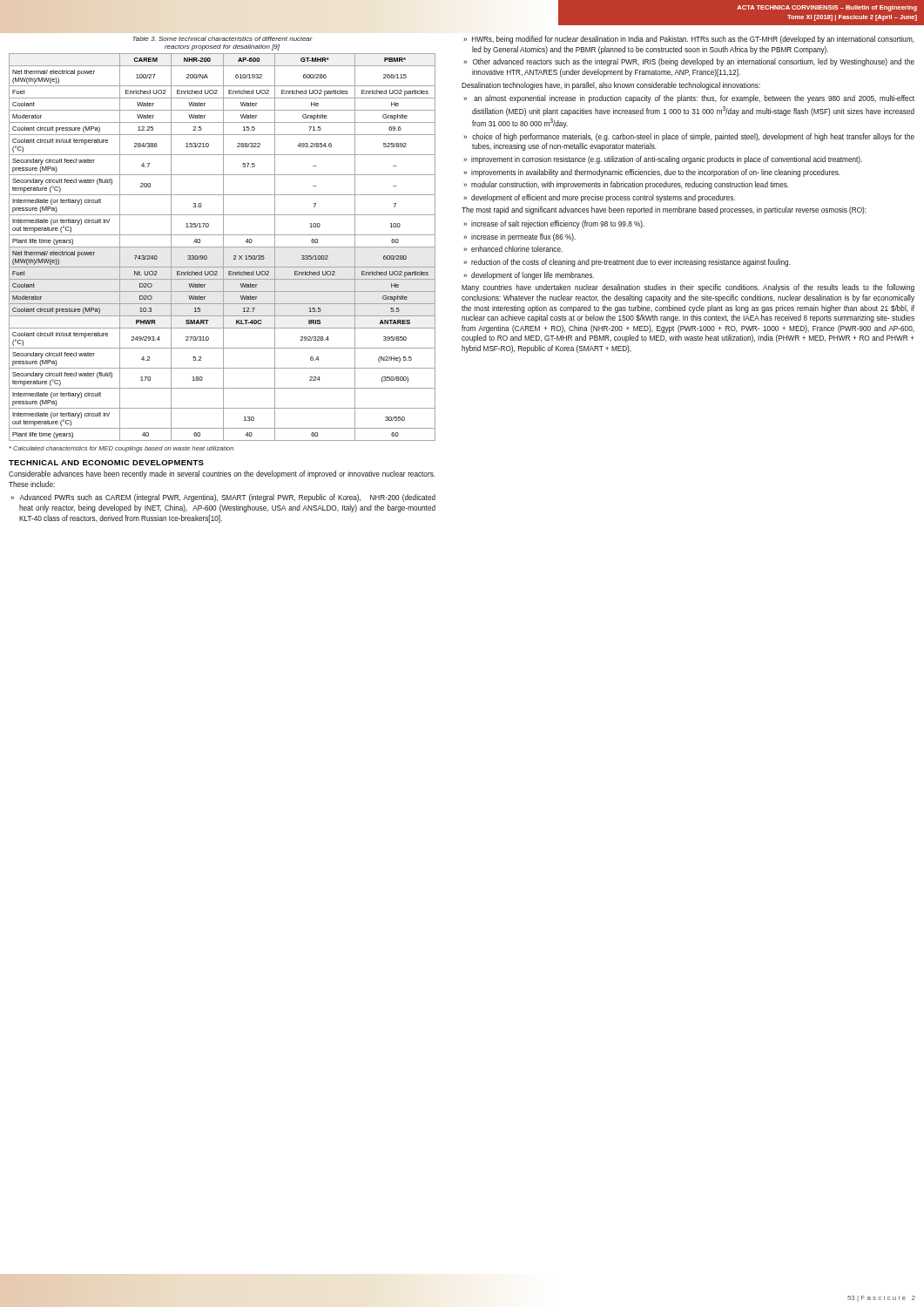
Task: Locate the block of text that opens with "The most rapid and significant advances"
Action: pos(664,211)
